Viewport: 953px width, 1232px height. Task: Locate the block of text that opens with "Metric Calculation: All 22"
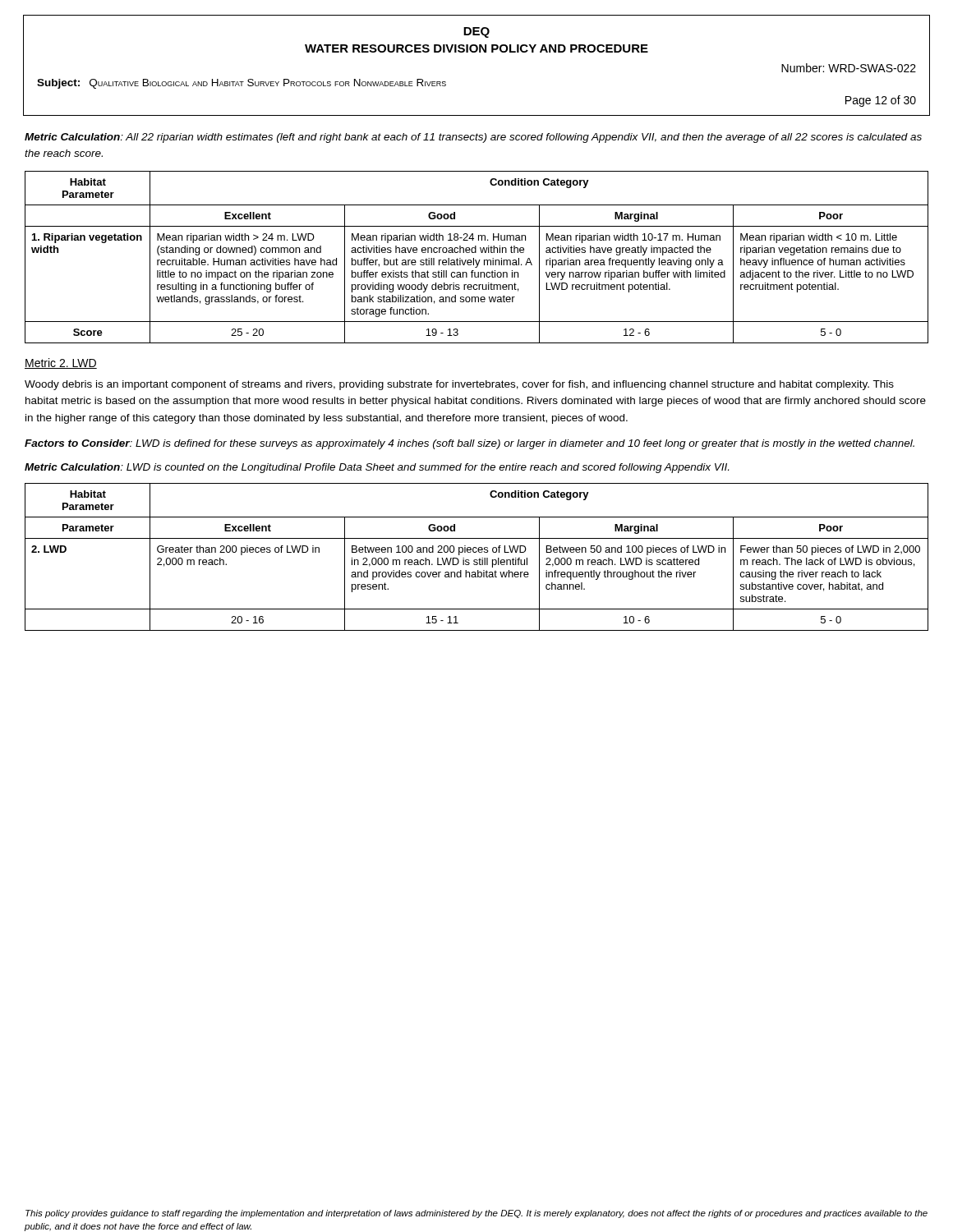tap(473, 145)
